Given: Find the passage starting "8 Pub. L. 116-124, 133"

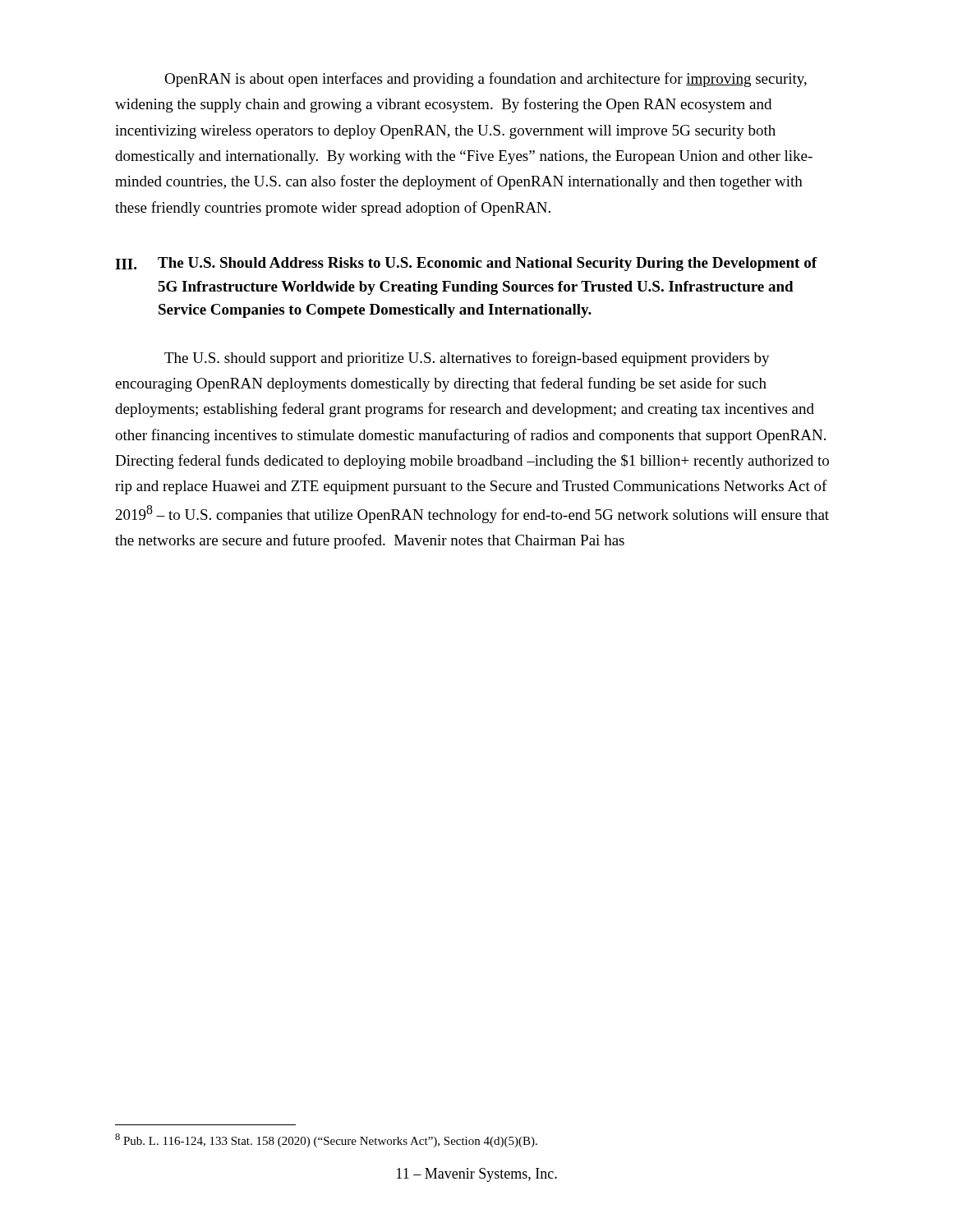Looking at the screenshot, I should pyautogui.click(x=326, y=1139).
